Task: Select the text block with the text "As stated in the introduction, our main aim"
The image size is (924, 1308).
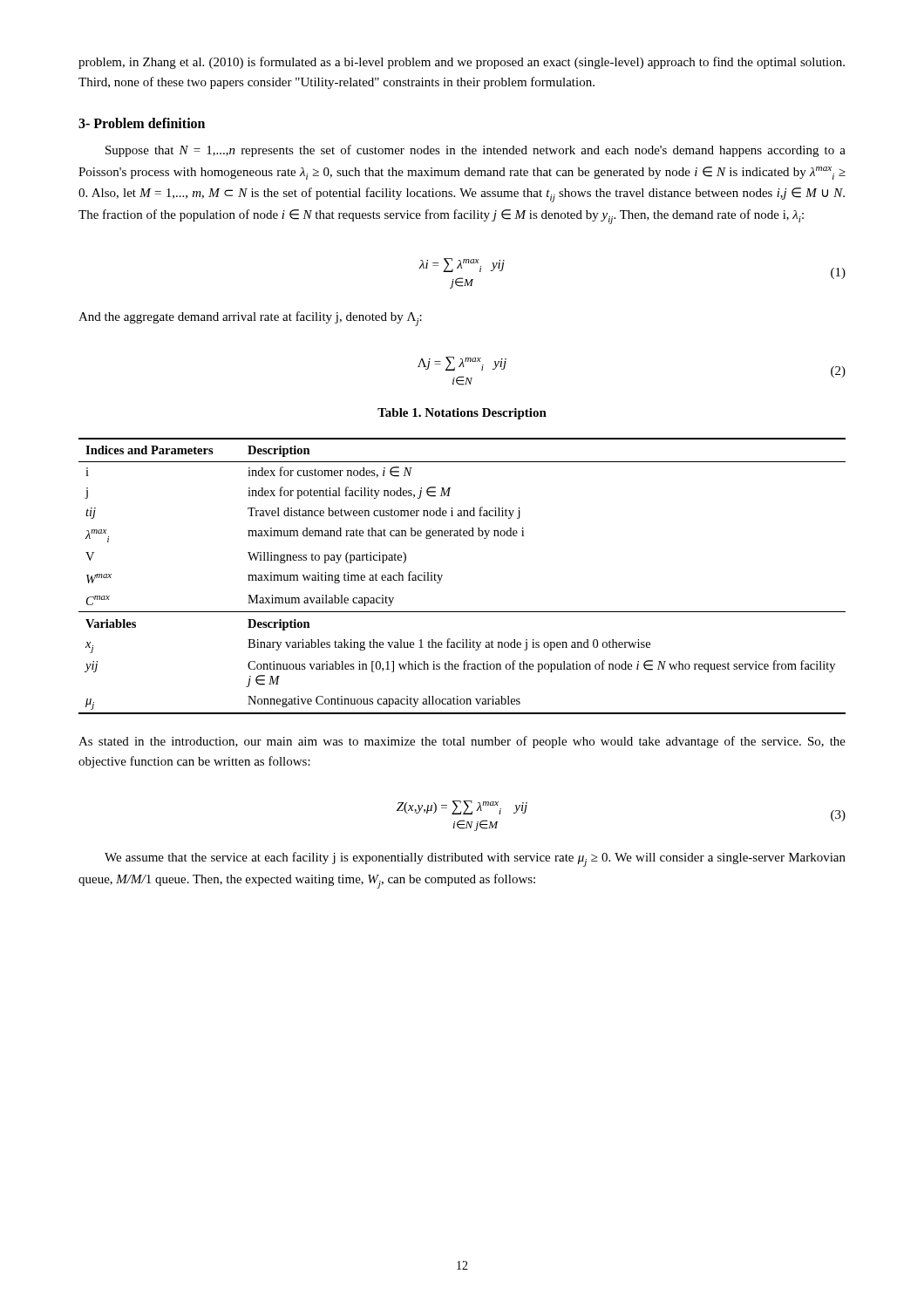Action: click(x=462, y=751)
